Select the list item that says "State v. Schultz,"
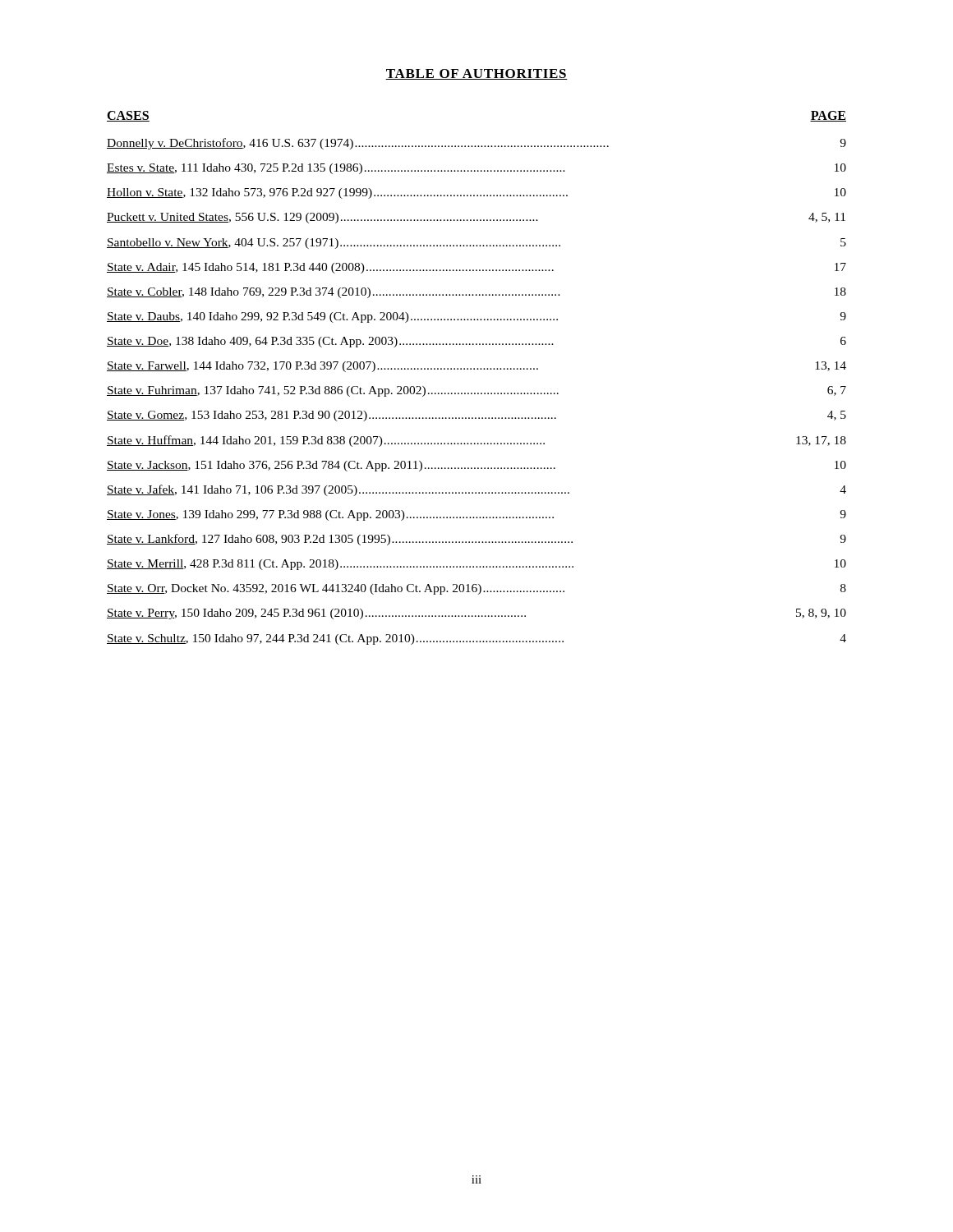Image resolution: width=953 pixels, height=1232 pixels. (476, 637)
